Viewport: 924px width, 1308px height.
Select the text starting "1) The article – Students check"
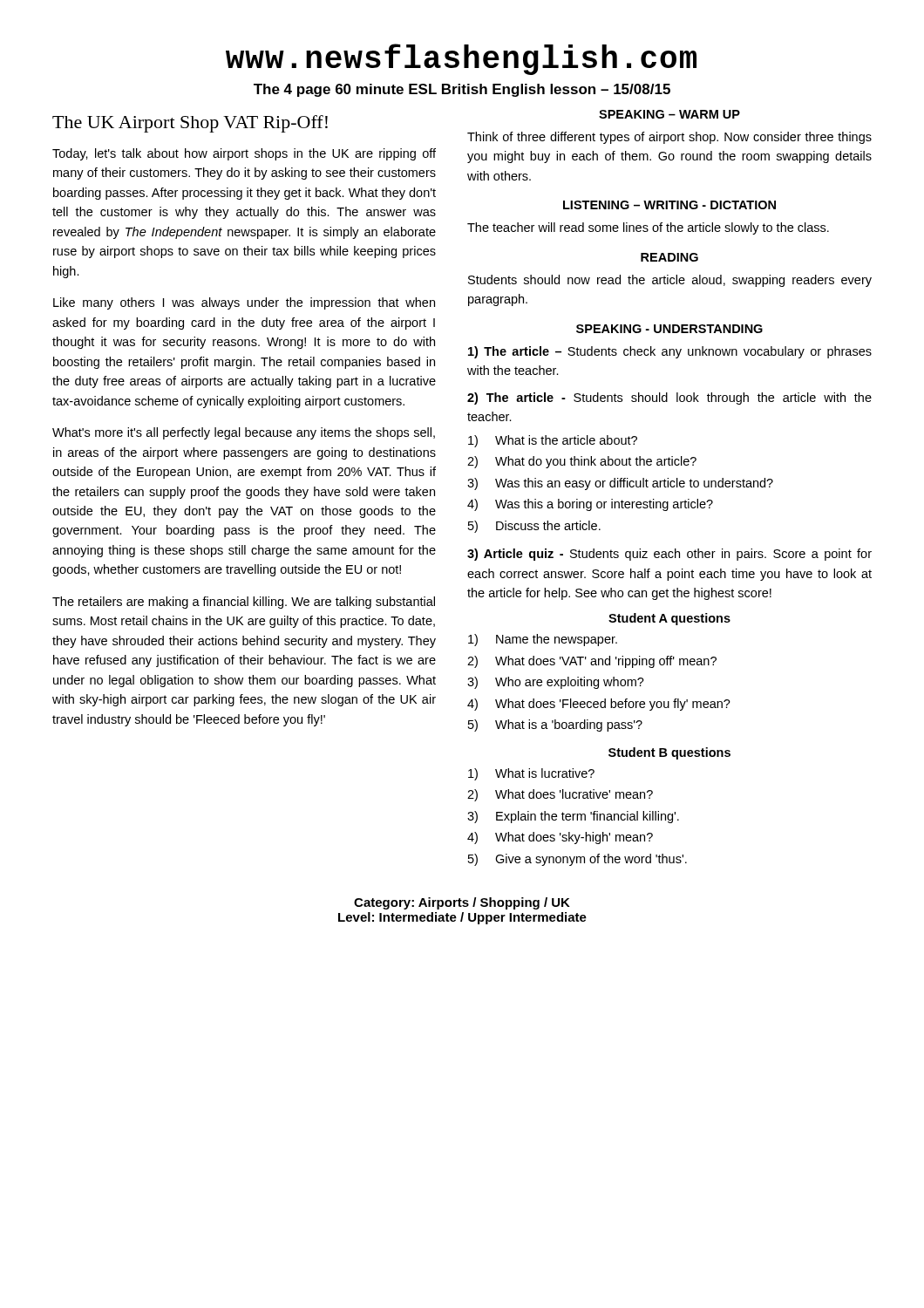point(669,361)
